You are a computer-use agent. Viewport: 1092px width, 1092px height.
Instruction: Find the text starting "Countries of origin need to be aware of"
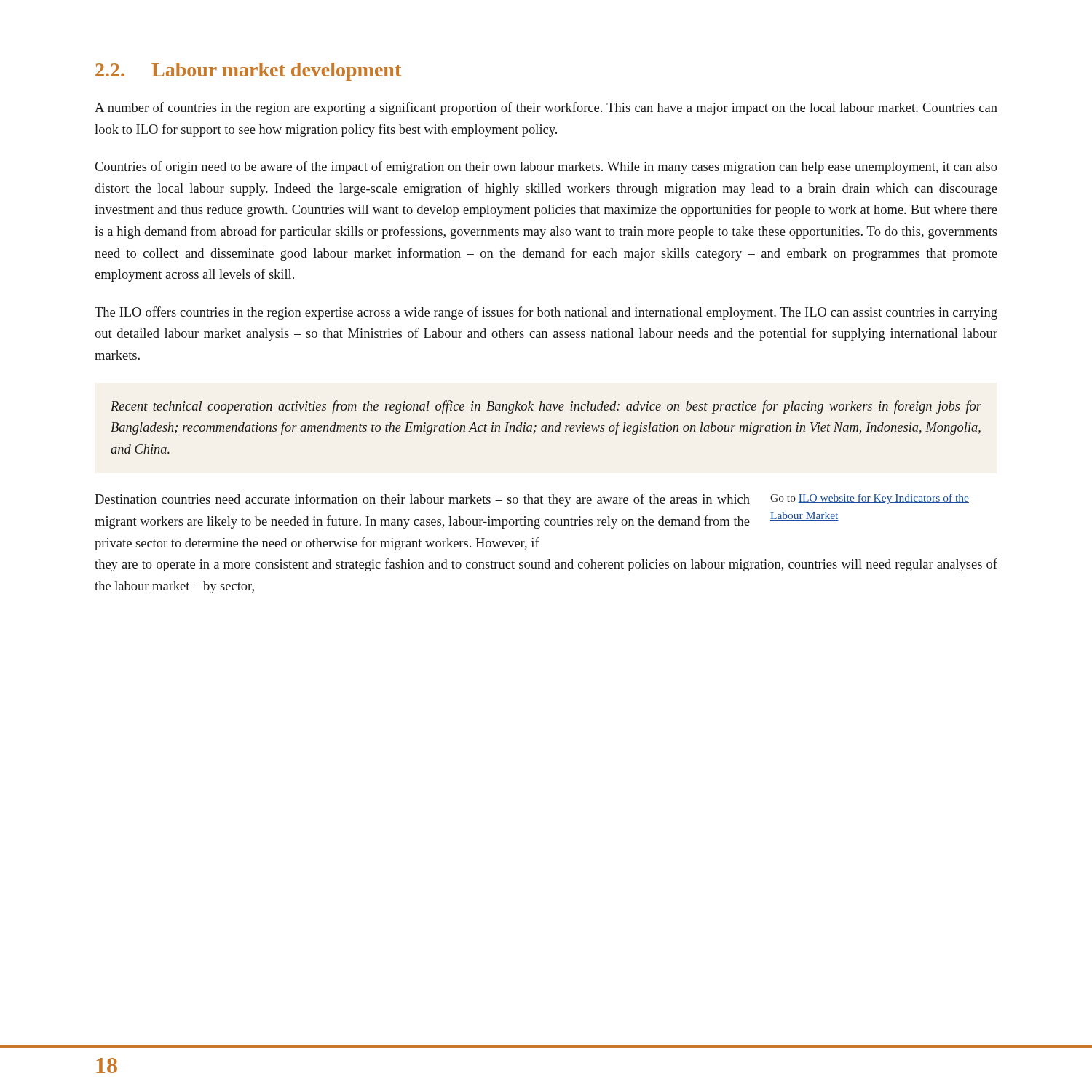(x=546, y=221)
